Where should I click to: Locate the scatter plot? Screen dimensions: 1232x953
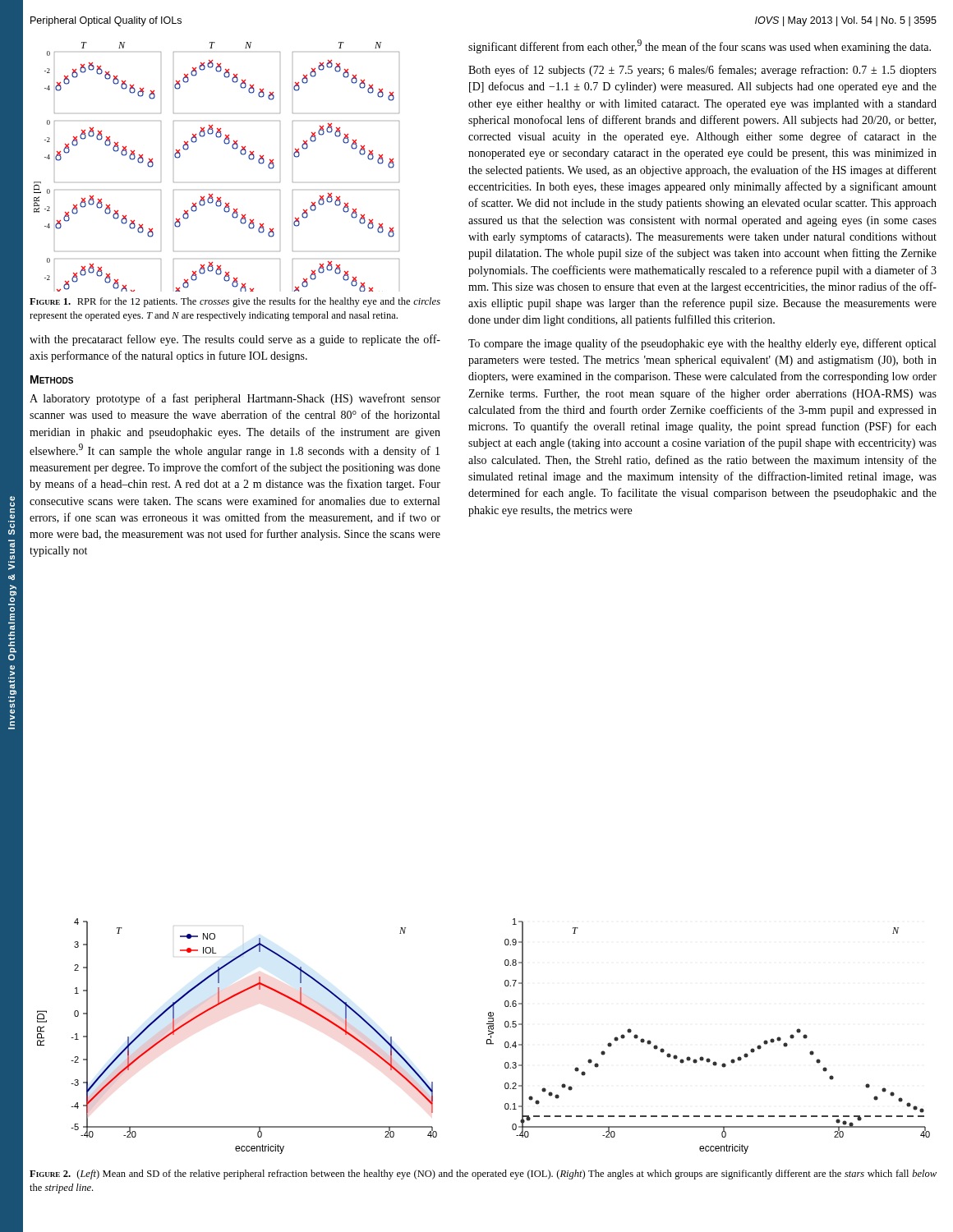(x=227, y=164)
